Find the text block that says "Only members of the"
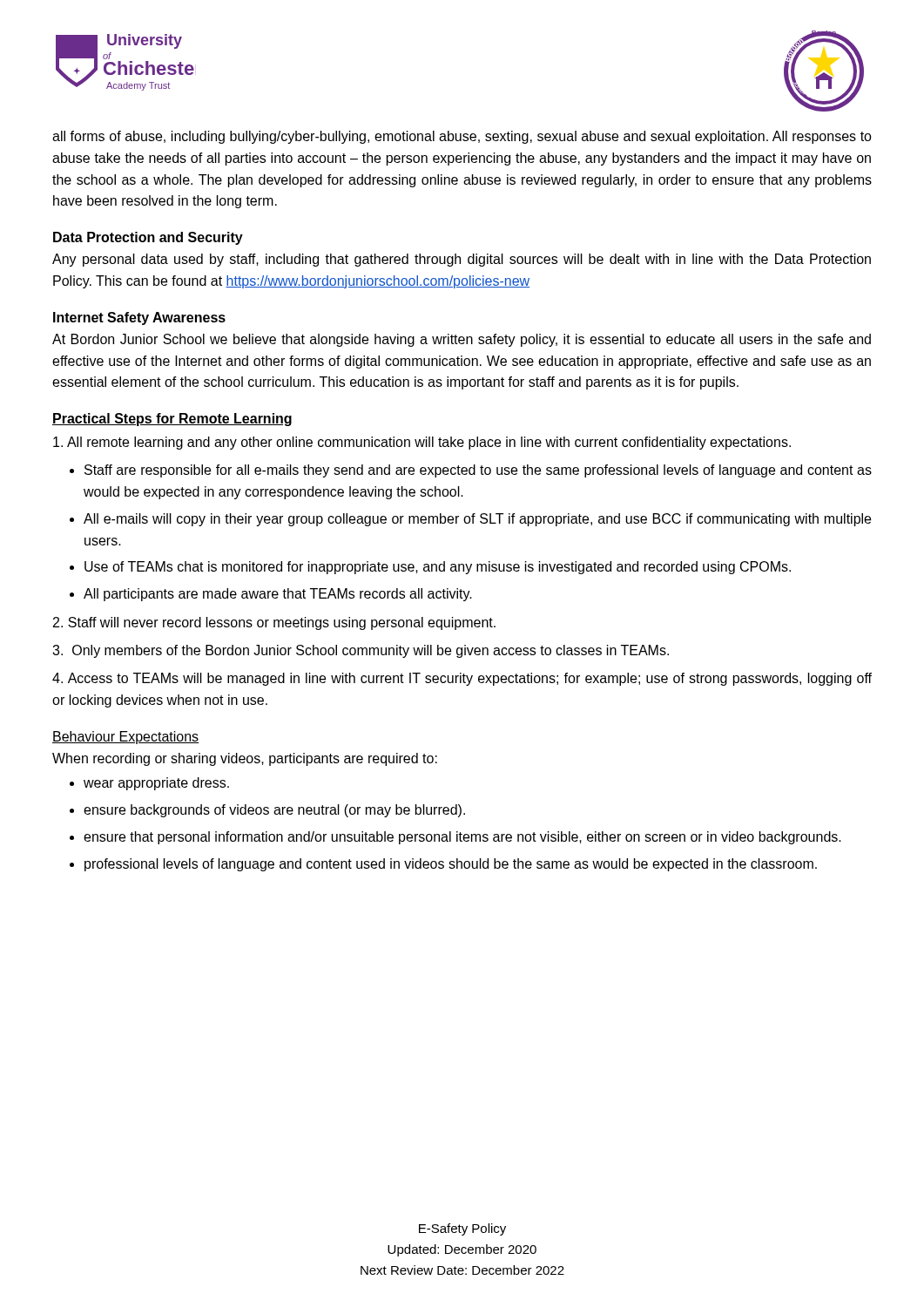924x1307 pixels. [361, 650]
